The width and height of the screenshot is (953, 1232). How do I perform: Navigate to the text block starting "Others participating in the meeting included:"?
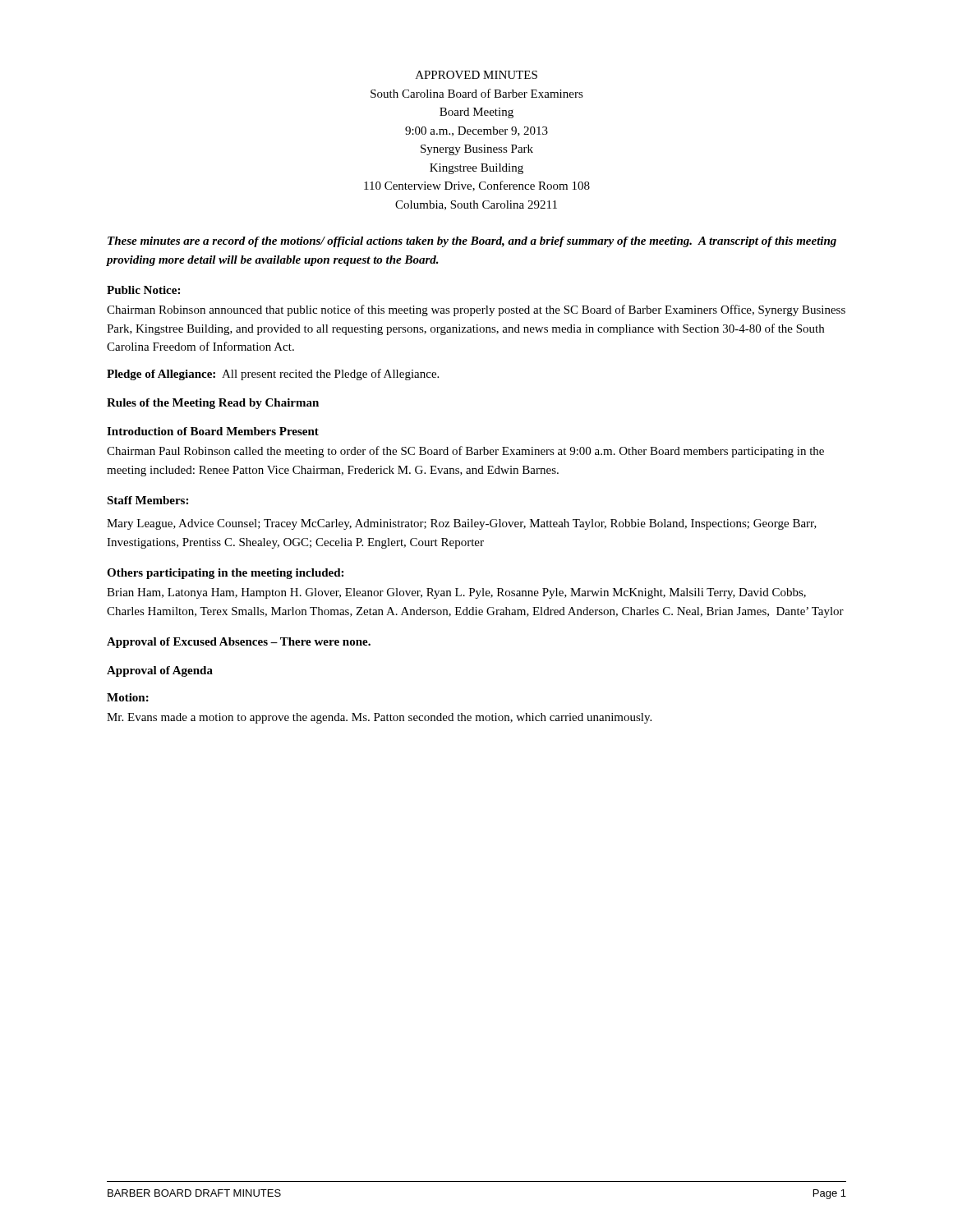pyautogui.click(x=226, y=572)
